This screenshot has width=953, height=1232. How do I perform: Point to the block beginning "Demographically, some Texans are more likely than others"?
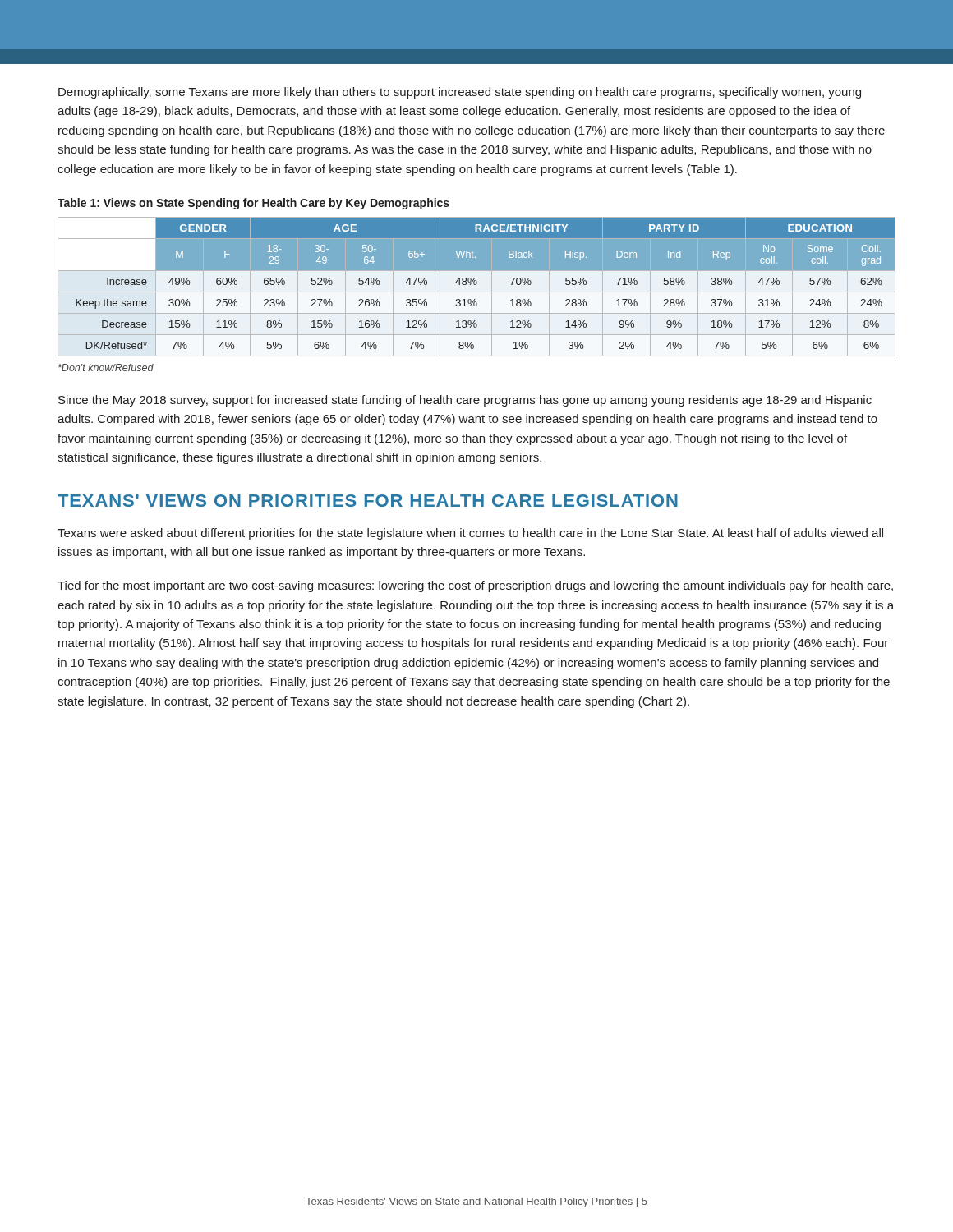pyautogui.click(x=471, y=130)
